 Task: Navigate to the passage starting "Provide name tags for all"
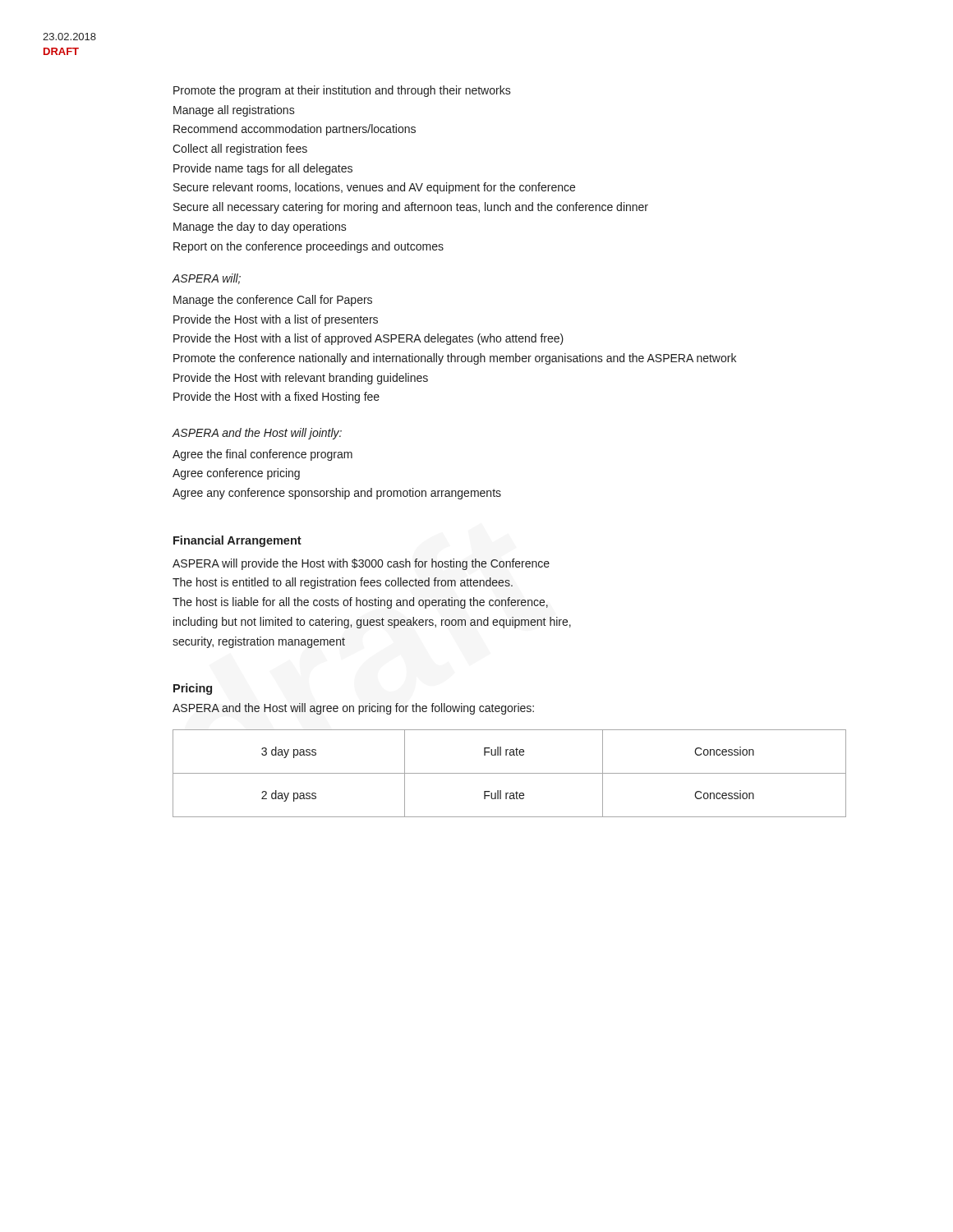pyautogui.click(x=263, y=168)
